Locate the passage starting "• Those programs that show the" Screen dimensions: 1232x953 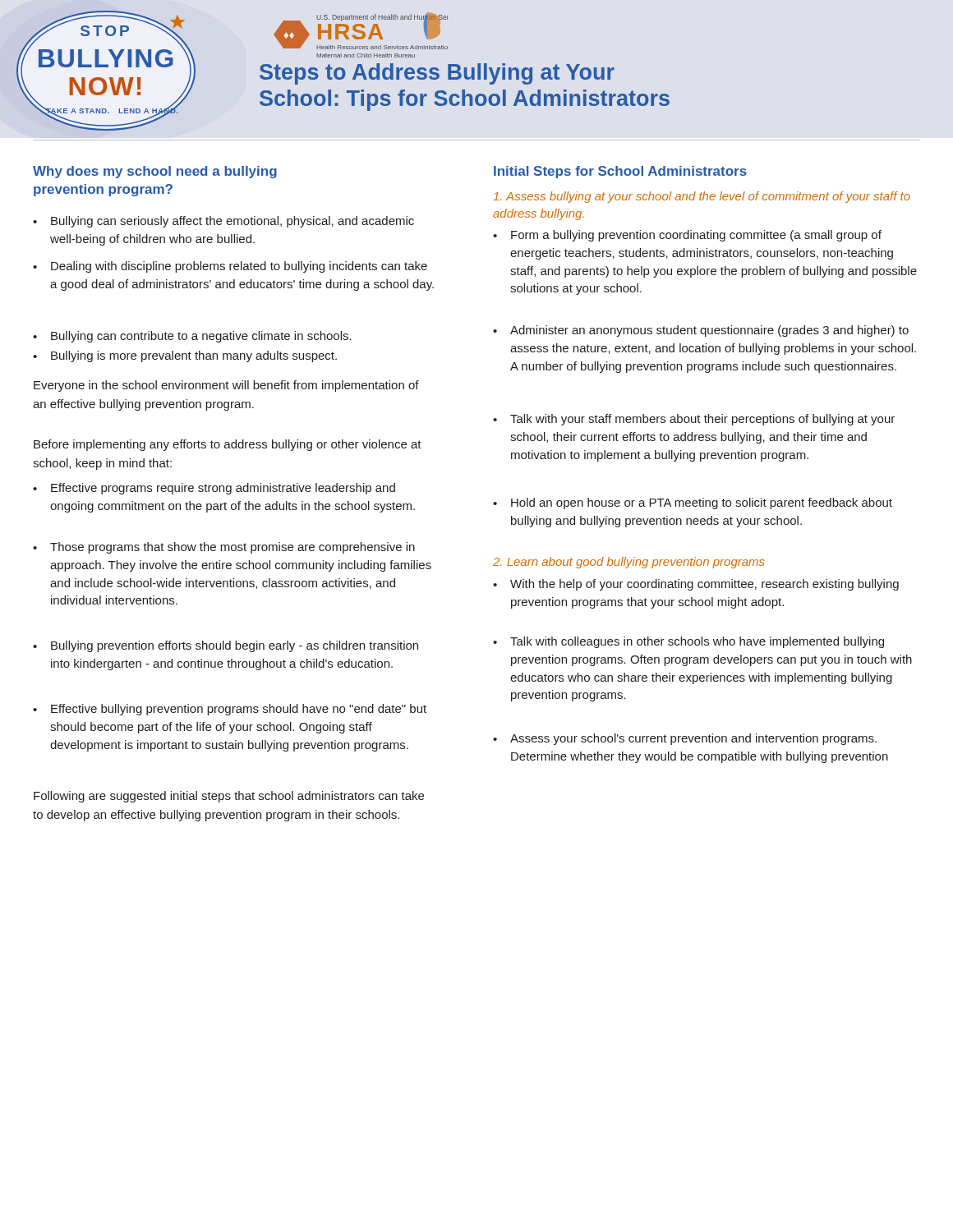234,574
